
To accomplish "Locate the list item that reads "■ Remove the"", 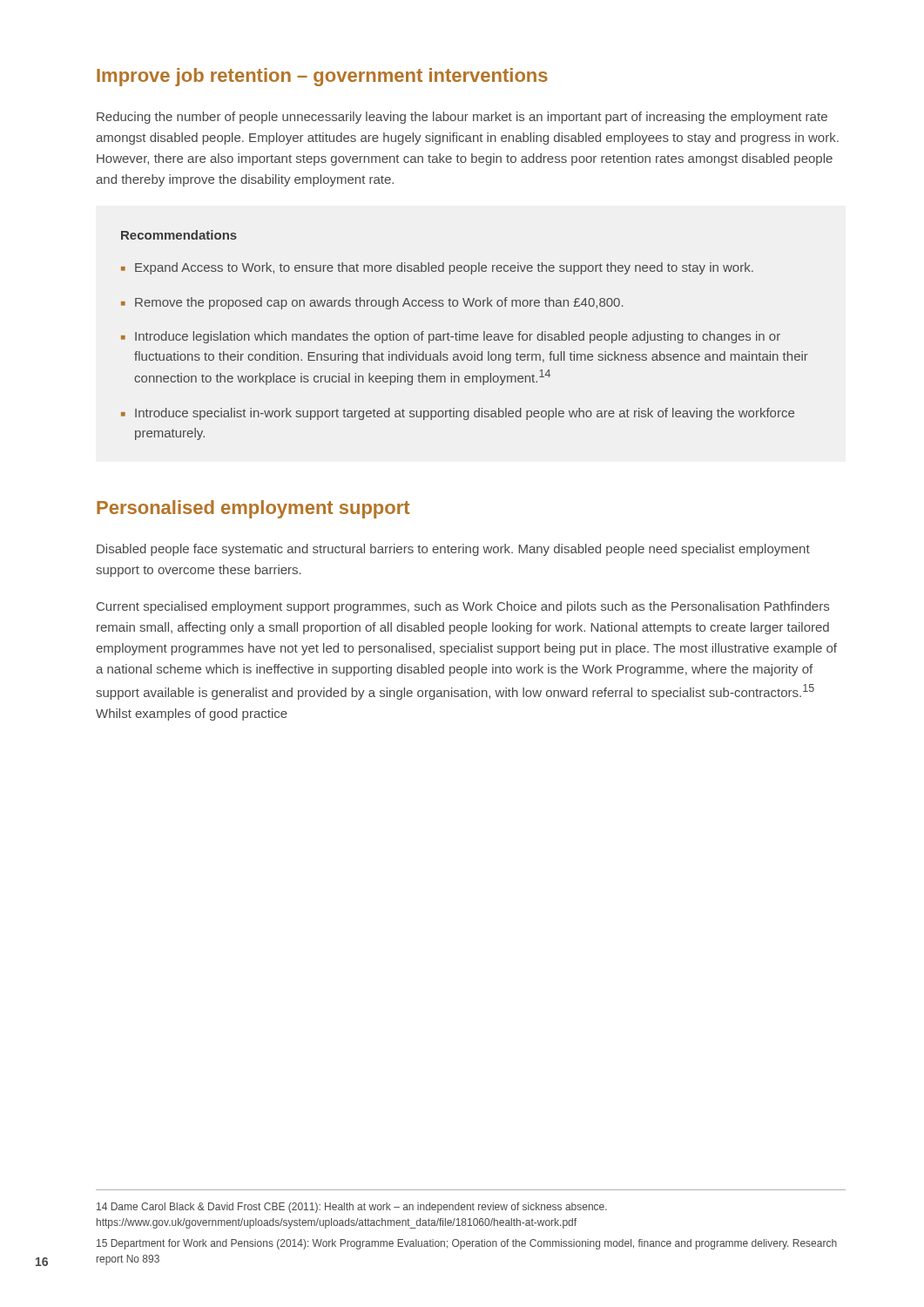I will (x=471, y=302).
